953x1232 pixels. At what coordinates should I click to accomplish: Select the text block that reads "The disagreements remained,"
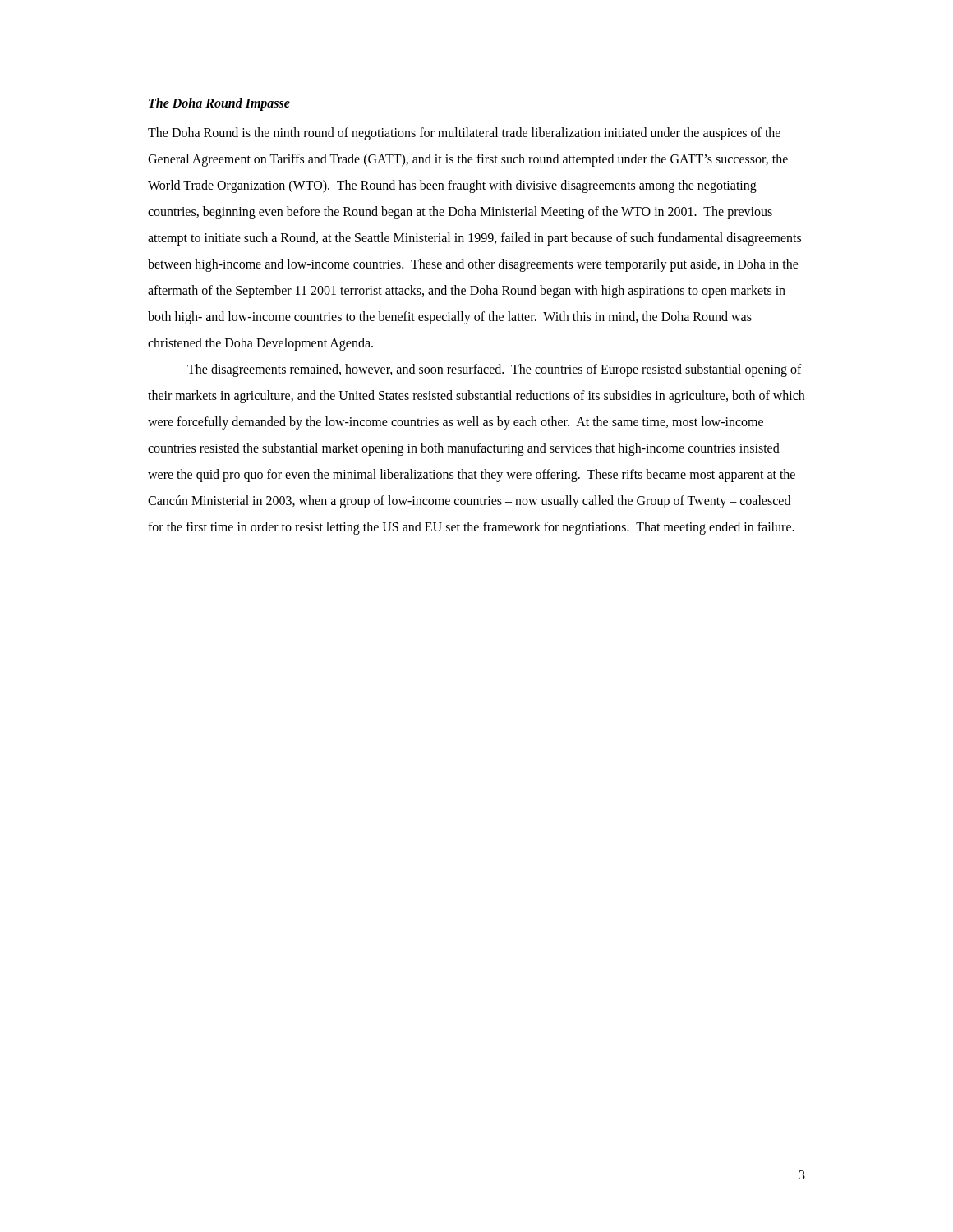(x=476, y=448)
